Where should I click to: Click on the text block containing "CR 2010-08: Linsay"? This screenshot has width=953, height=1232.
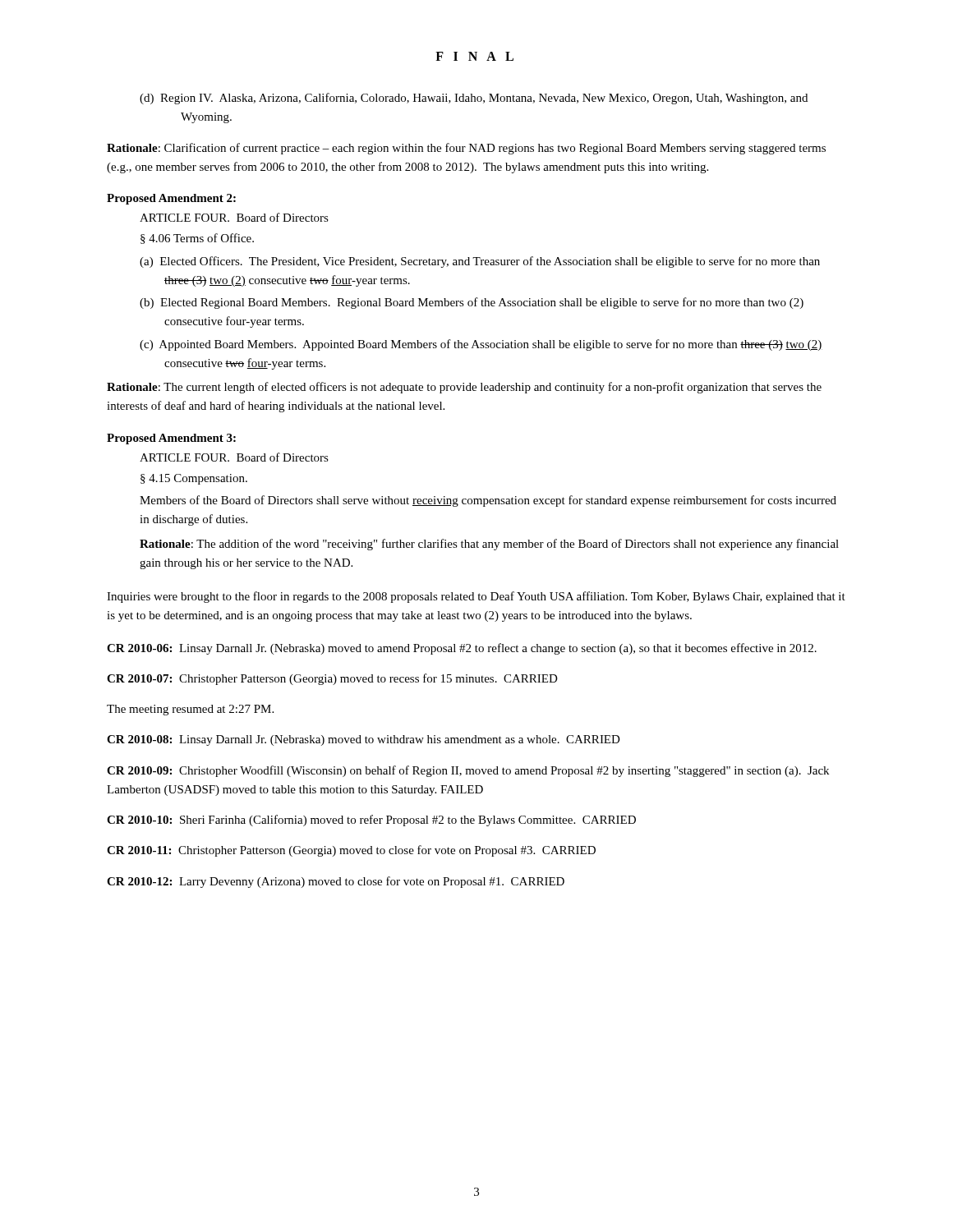(364, 739)
